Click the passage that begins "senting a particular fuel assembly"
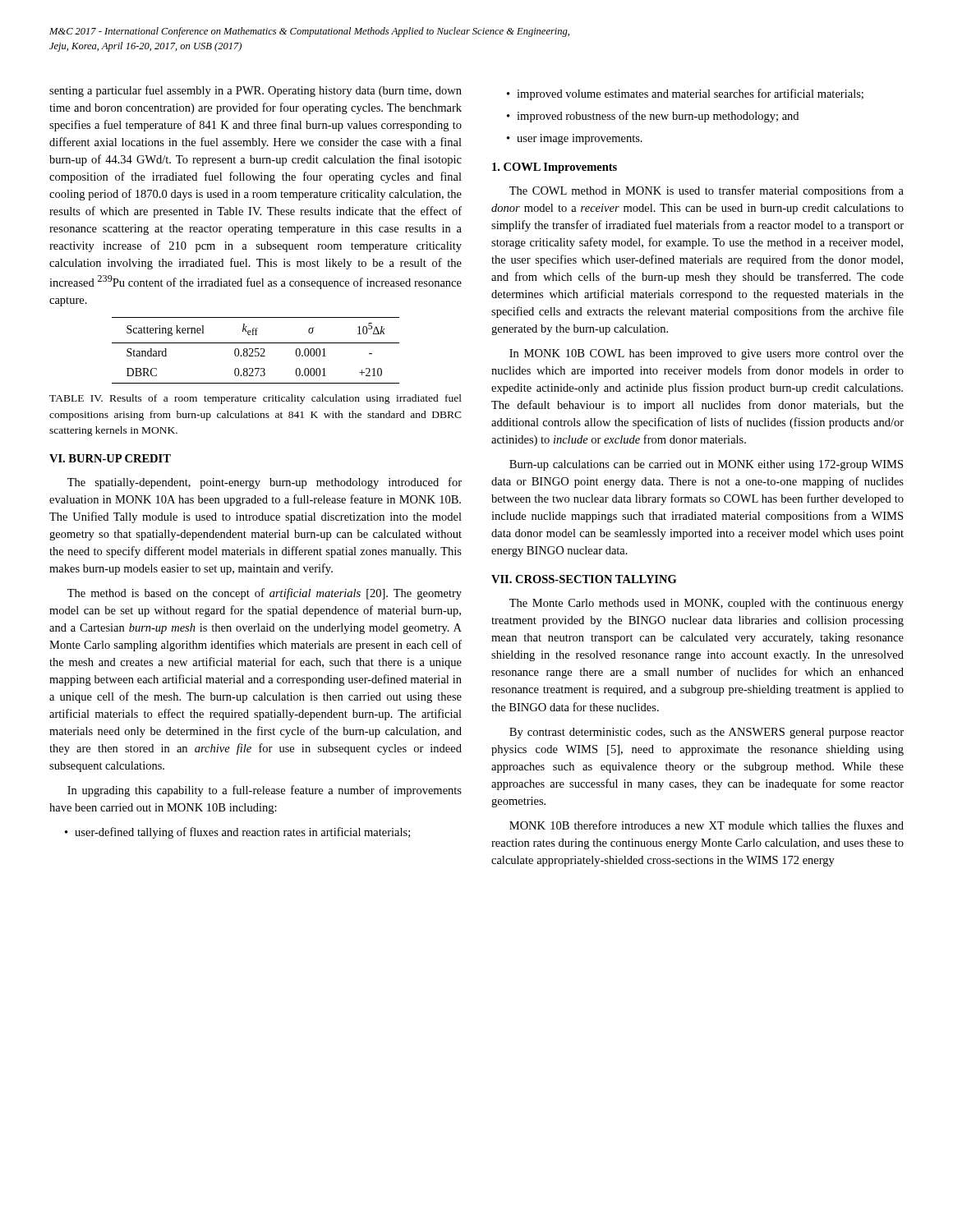This screenshot has width=953, height=1232. pyautogui.click(x=255, y=196)
